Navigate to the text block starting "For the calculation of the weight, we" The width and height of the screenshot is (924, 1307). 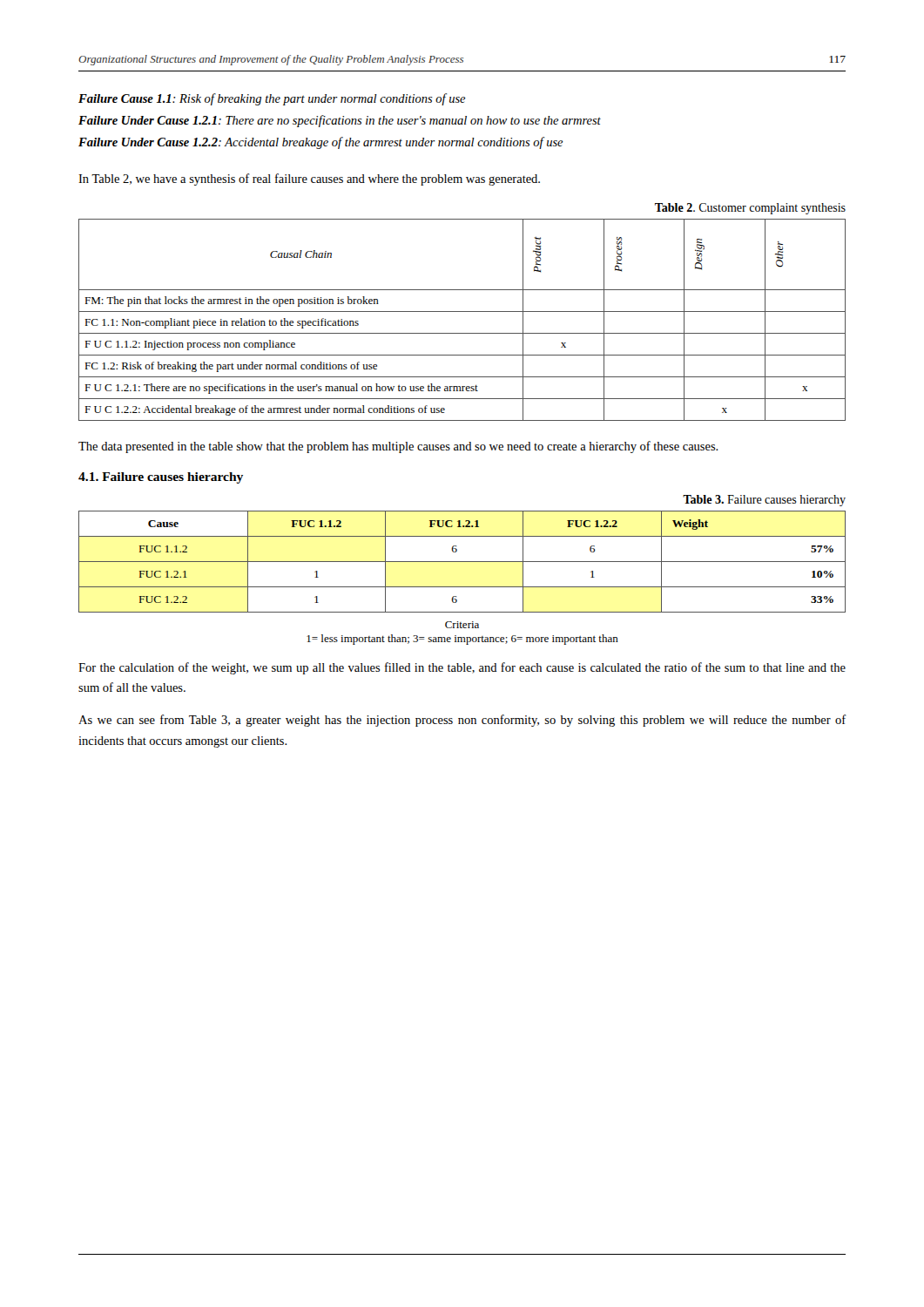point(462,677)
